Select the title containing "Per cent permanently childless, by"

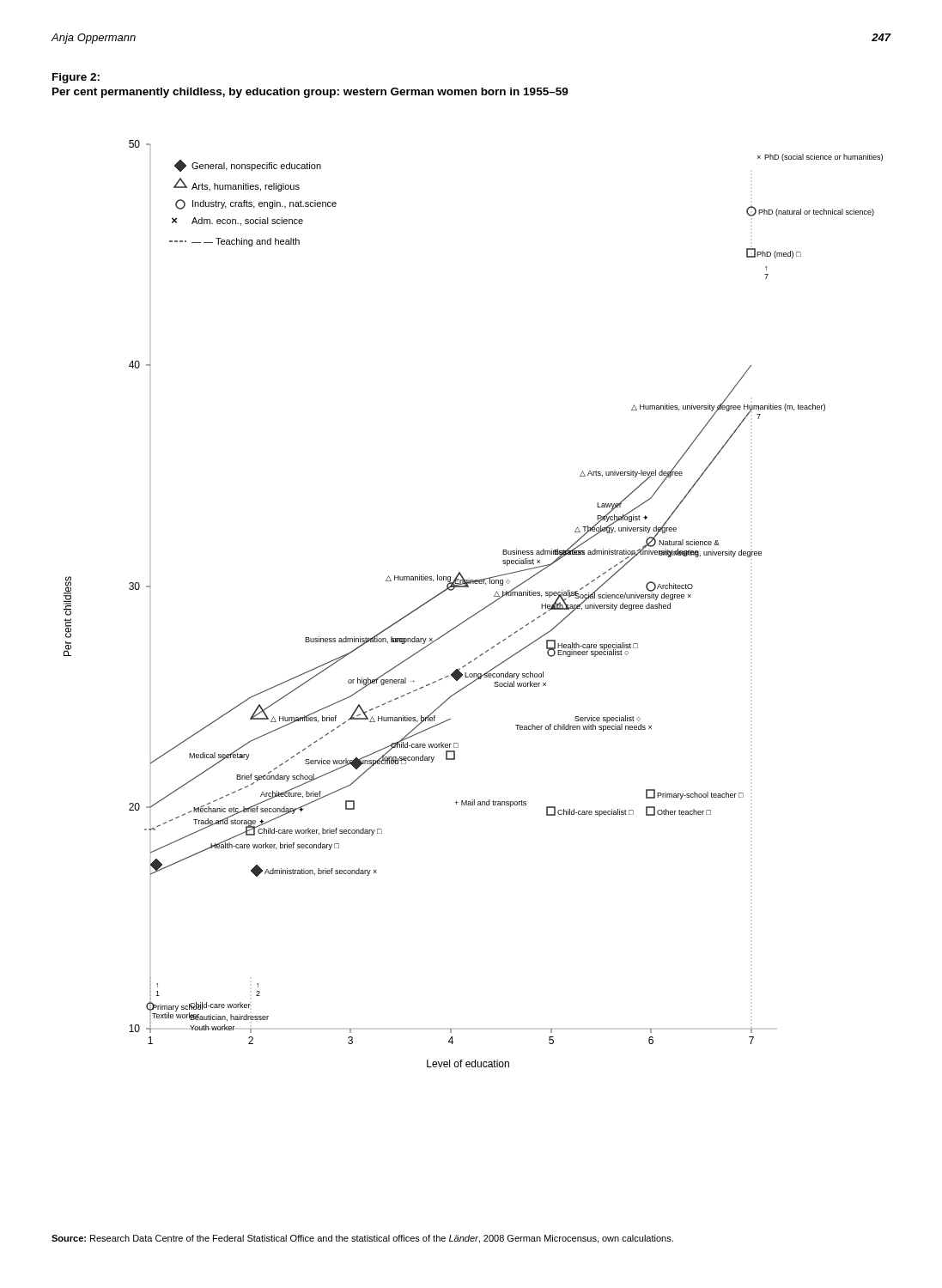[310, 91]
